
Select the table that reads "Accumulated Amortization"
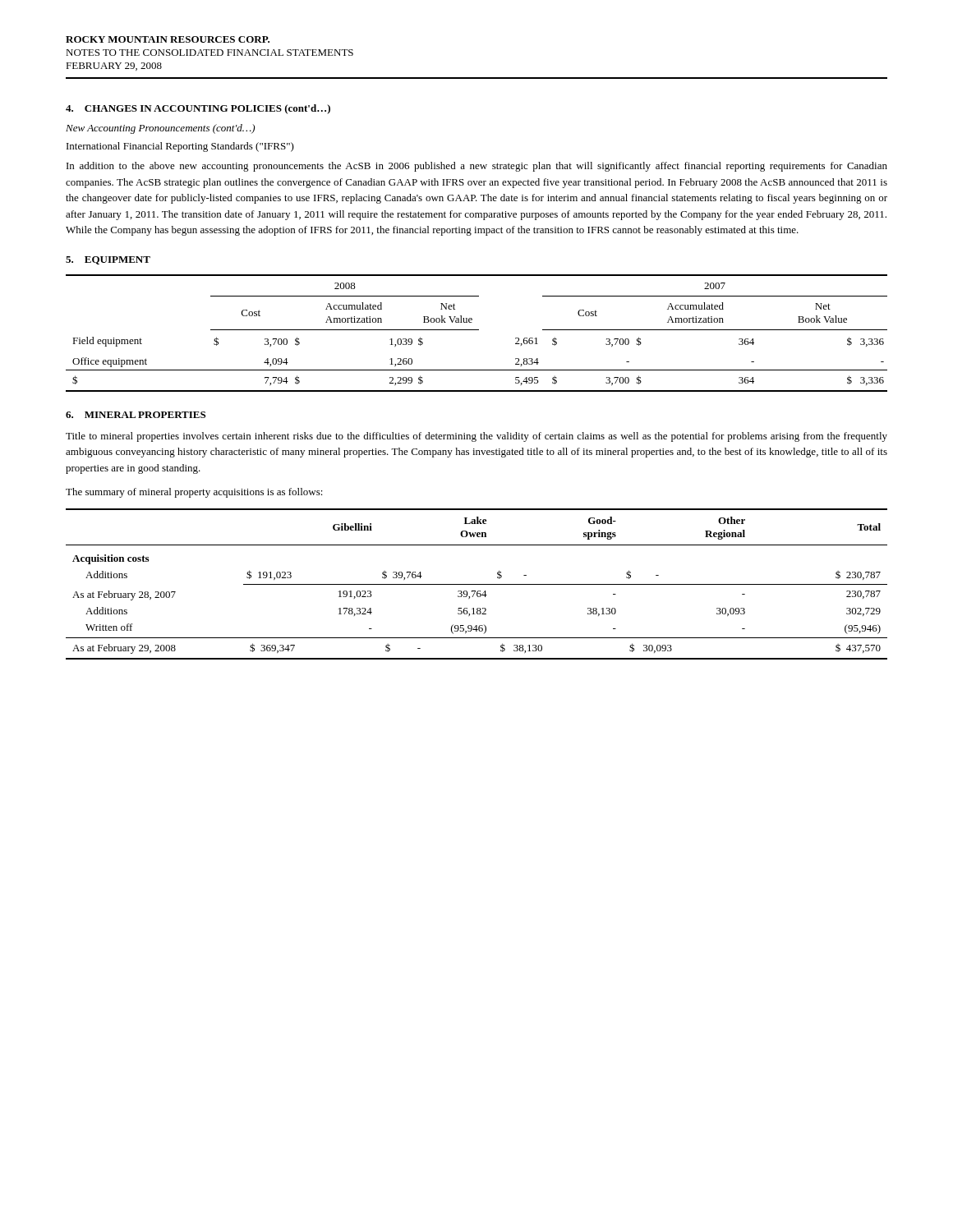[x=476, y=333]
